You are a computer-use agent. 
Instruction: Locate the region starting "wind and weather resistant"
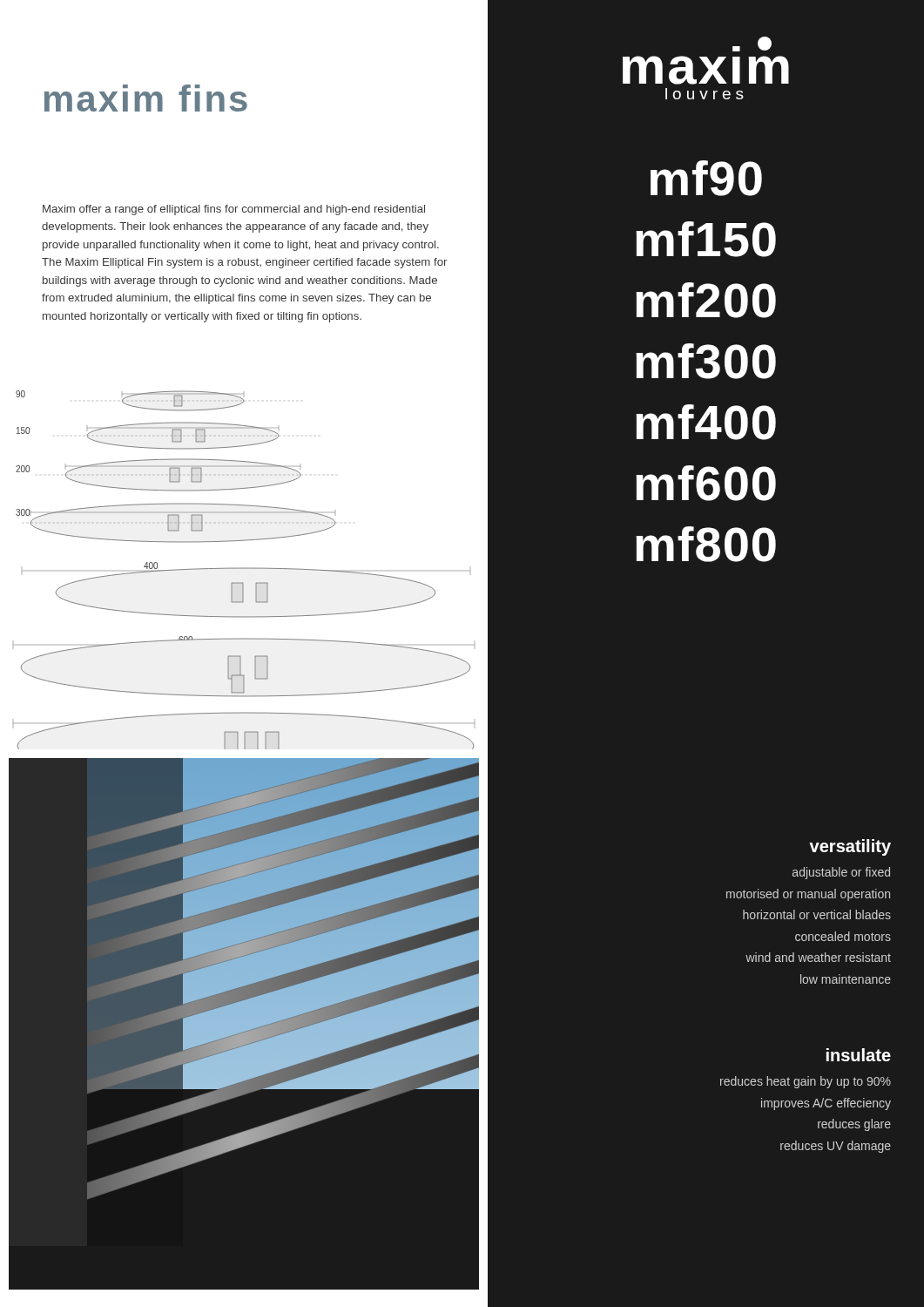(818, 958)
